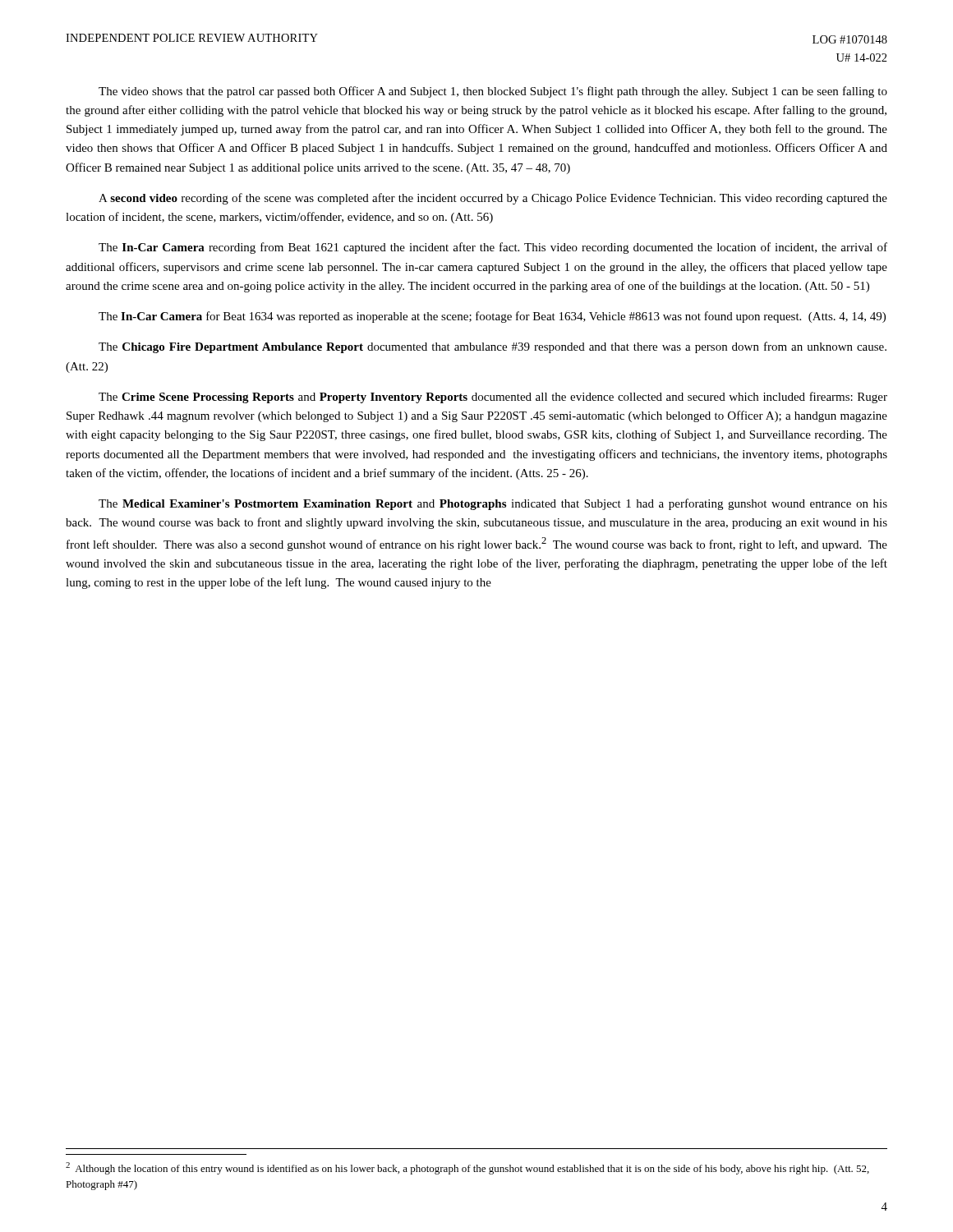The height and width of the screenshot is (1232, 953).
Task: Locate the text block that says "The video shows"
Action: (476, 129)
